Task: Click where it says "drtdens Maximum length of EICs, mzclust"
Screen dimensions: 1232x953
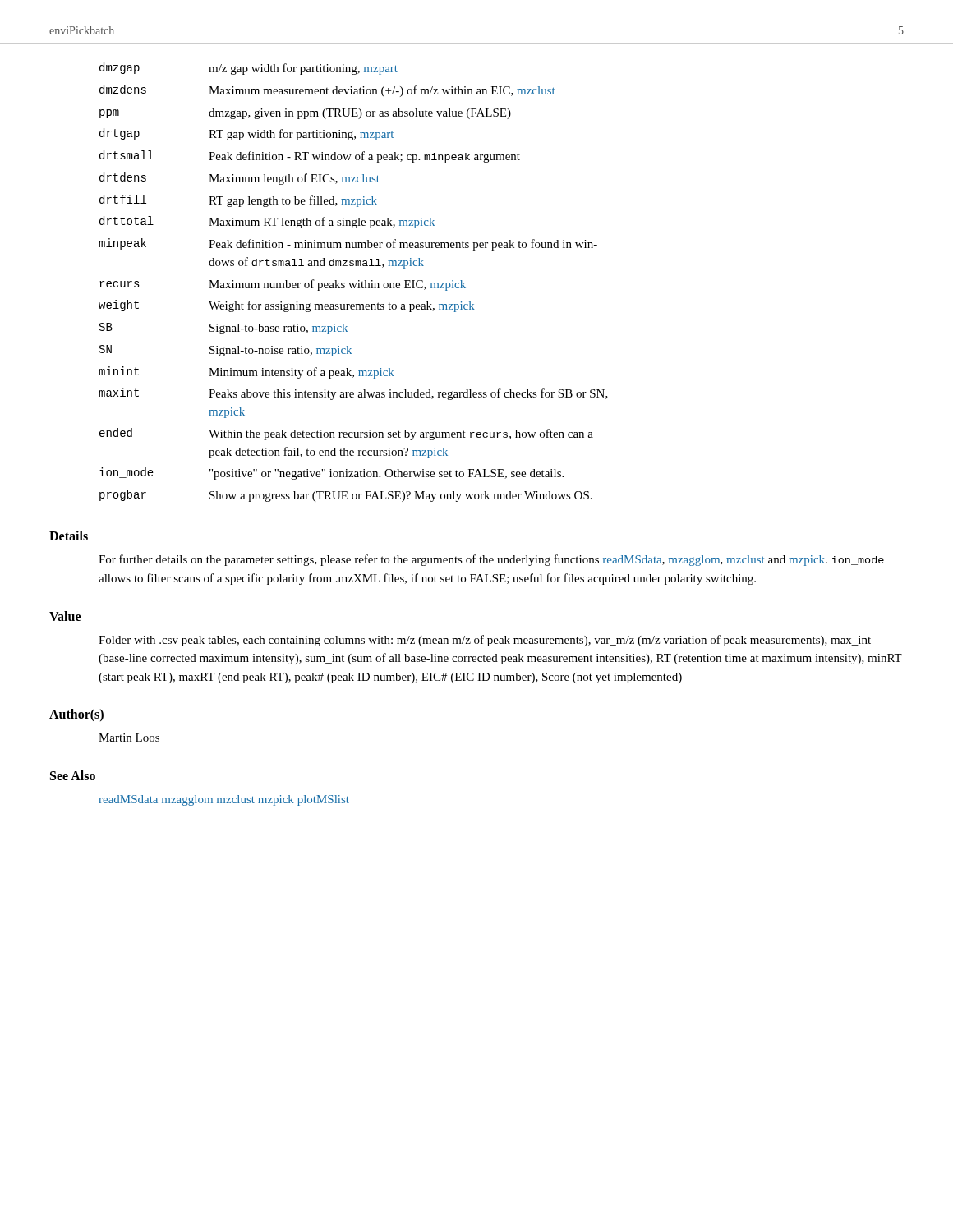Action: pyautogui.click(x=239, y=179)
